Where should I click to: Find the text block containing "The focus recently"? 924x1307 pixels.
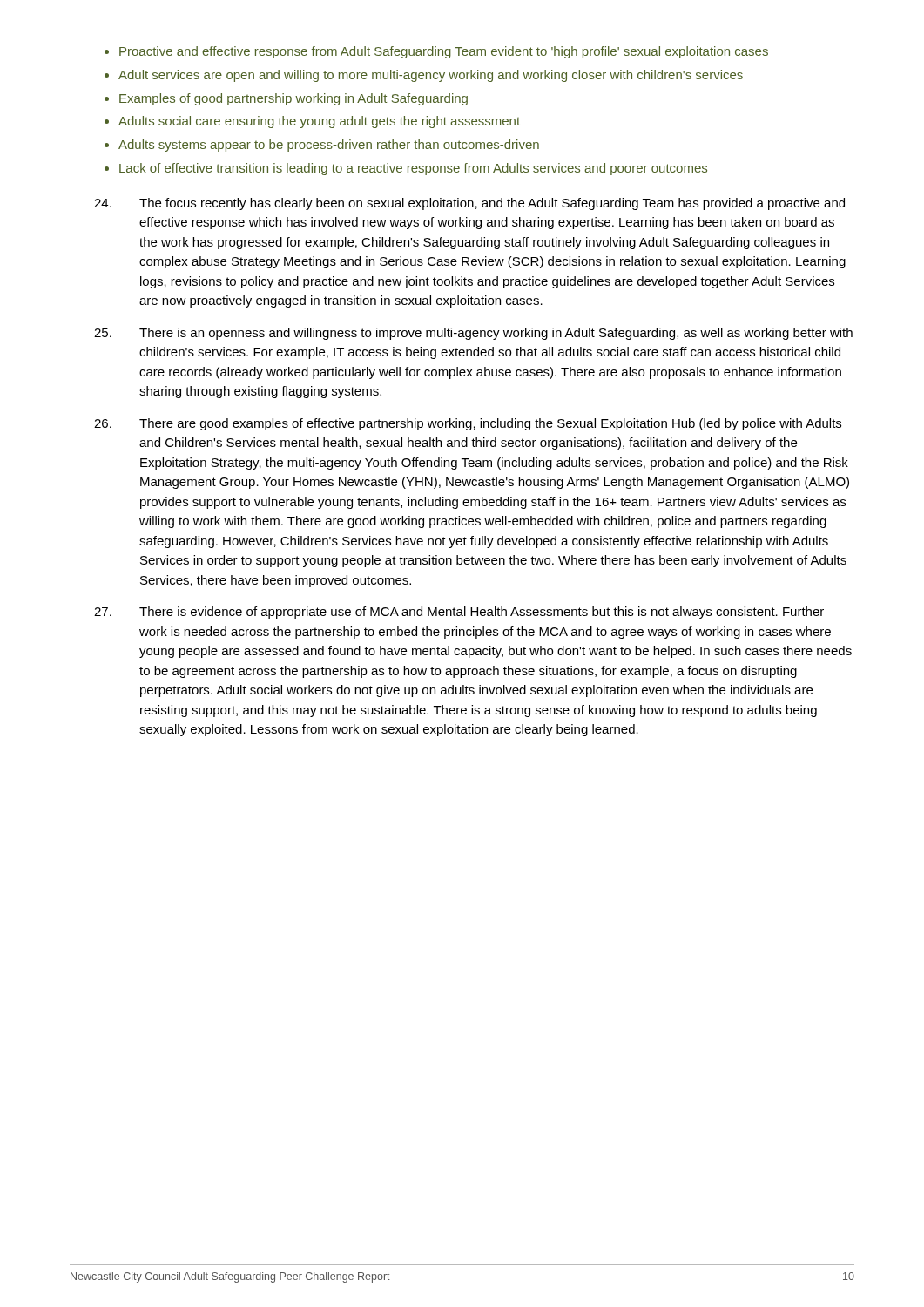[474, 252]
